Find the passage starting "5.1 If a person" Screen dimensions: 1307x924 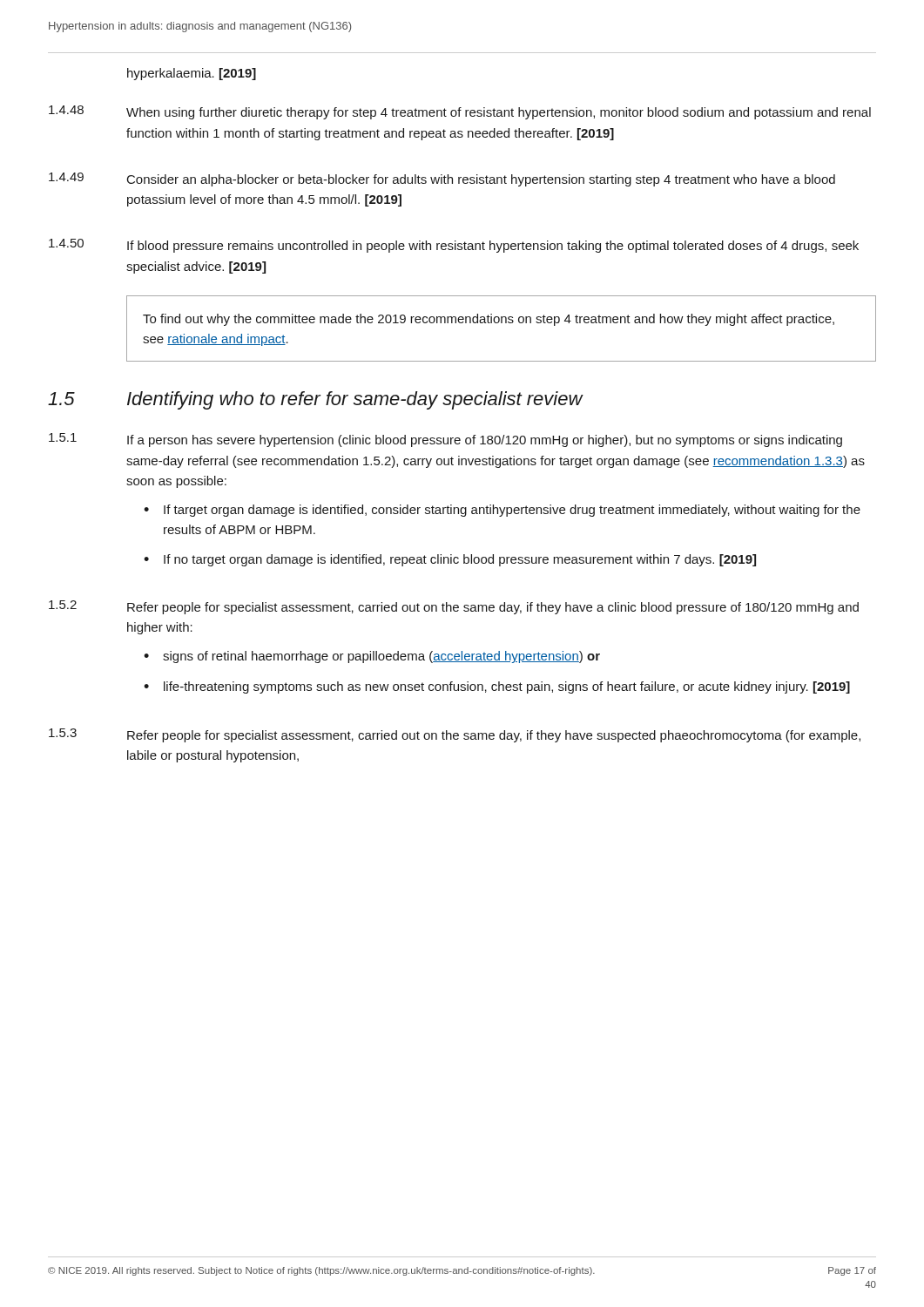pyautogui.click(x=462, y=460)
